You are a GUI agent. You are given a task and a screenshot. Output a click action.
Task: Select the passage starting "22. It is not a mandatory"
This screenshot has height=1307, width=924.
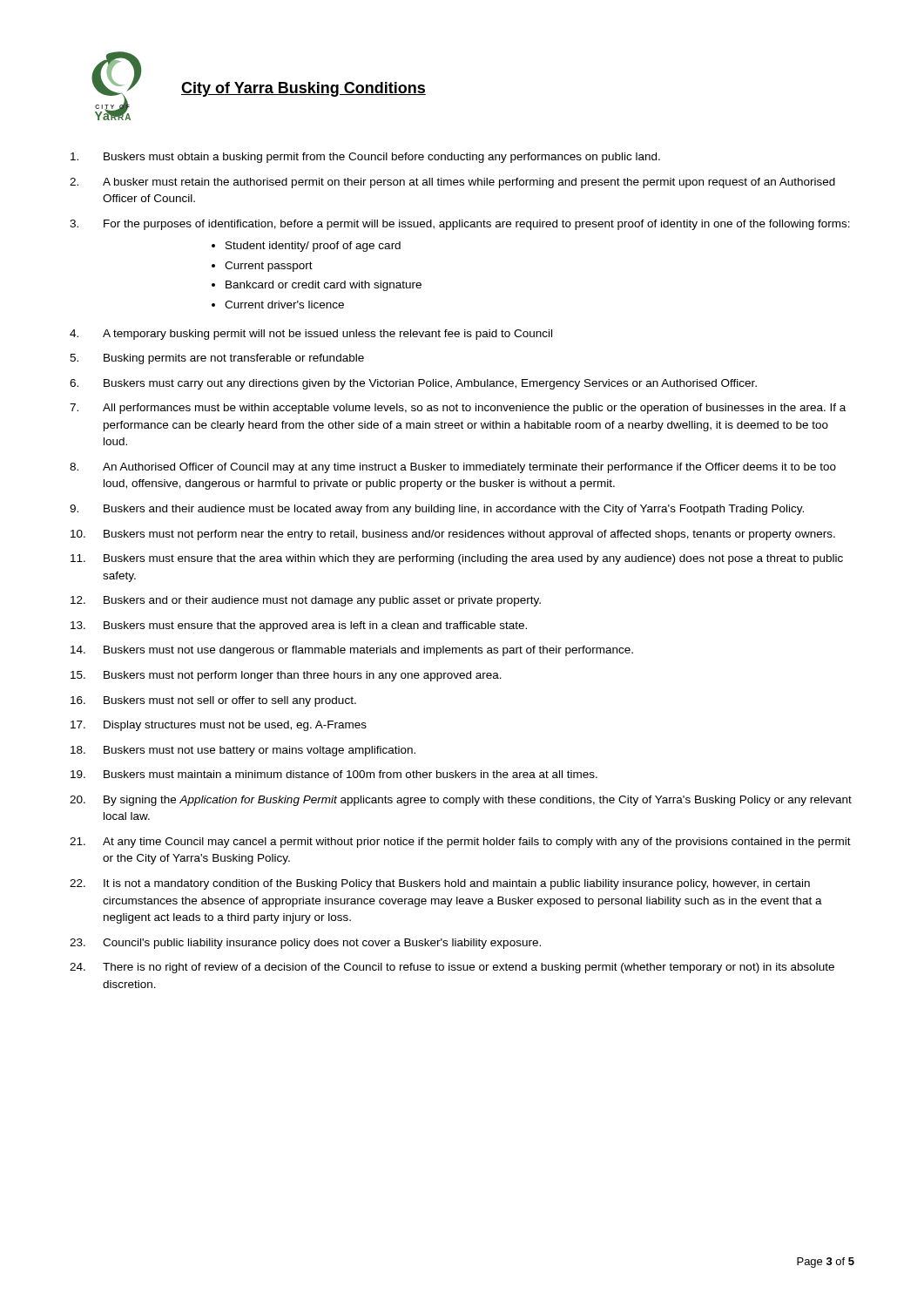tap(462, 900)
